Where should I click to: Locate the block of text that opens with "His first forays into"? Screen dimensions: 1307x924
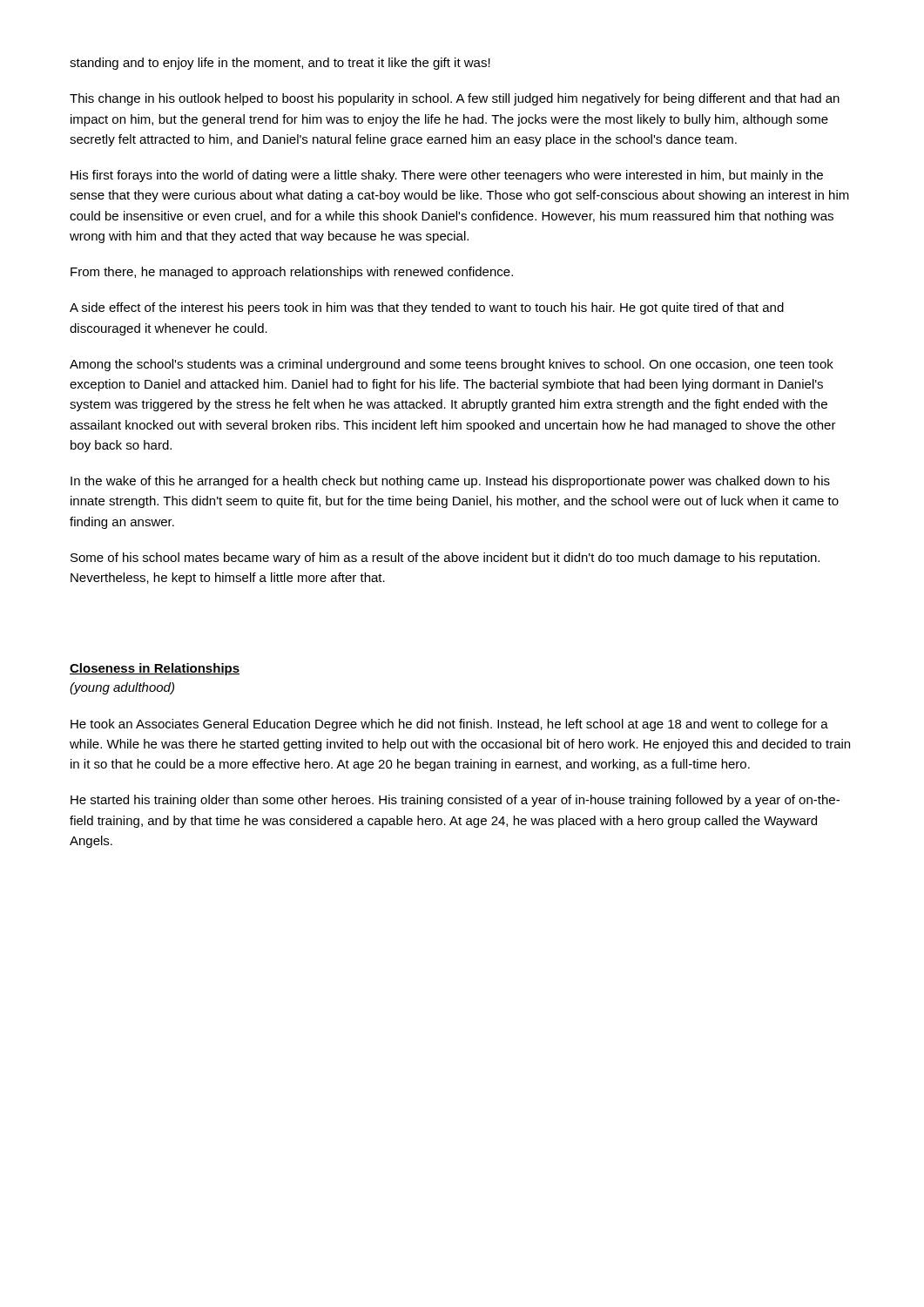pyautogui.click(x=460, y=205)
